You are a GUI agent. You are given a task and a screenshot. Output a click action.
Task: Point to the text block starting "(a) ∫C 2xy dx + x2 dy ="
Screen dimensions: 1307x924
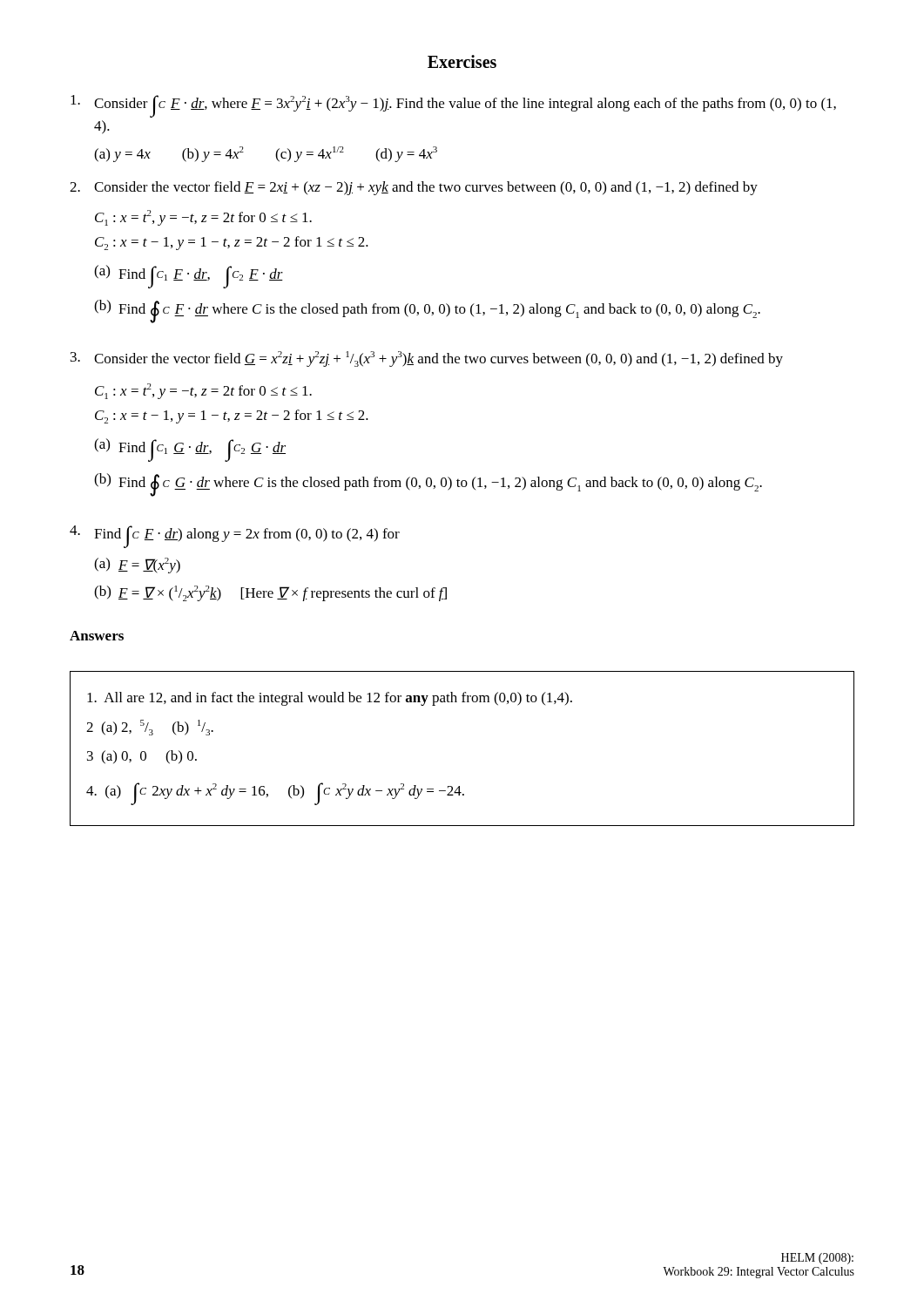[276, 792]
